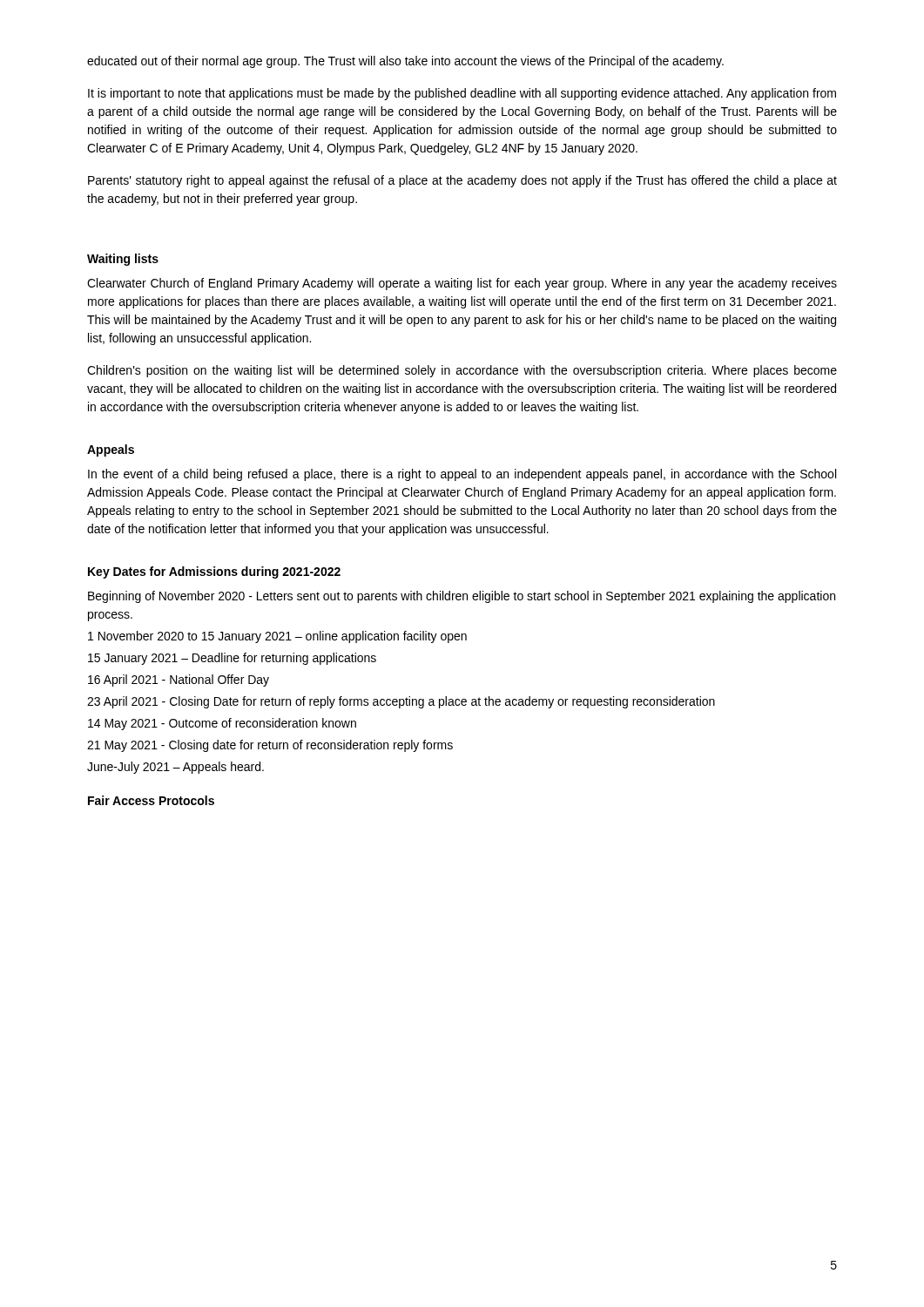Find the element starting "Waiting lists"

coord(123,259)
